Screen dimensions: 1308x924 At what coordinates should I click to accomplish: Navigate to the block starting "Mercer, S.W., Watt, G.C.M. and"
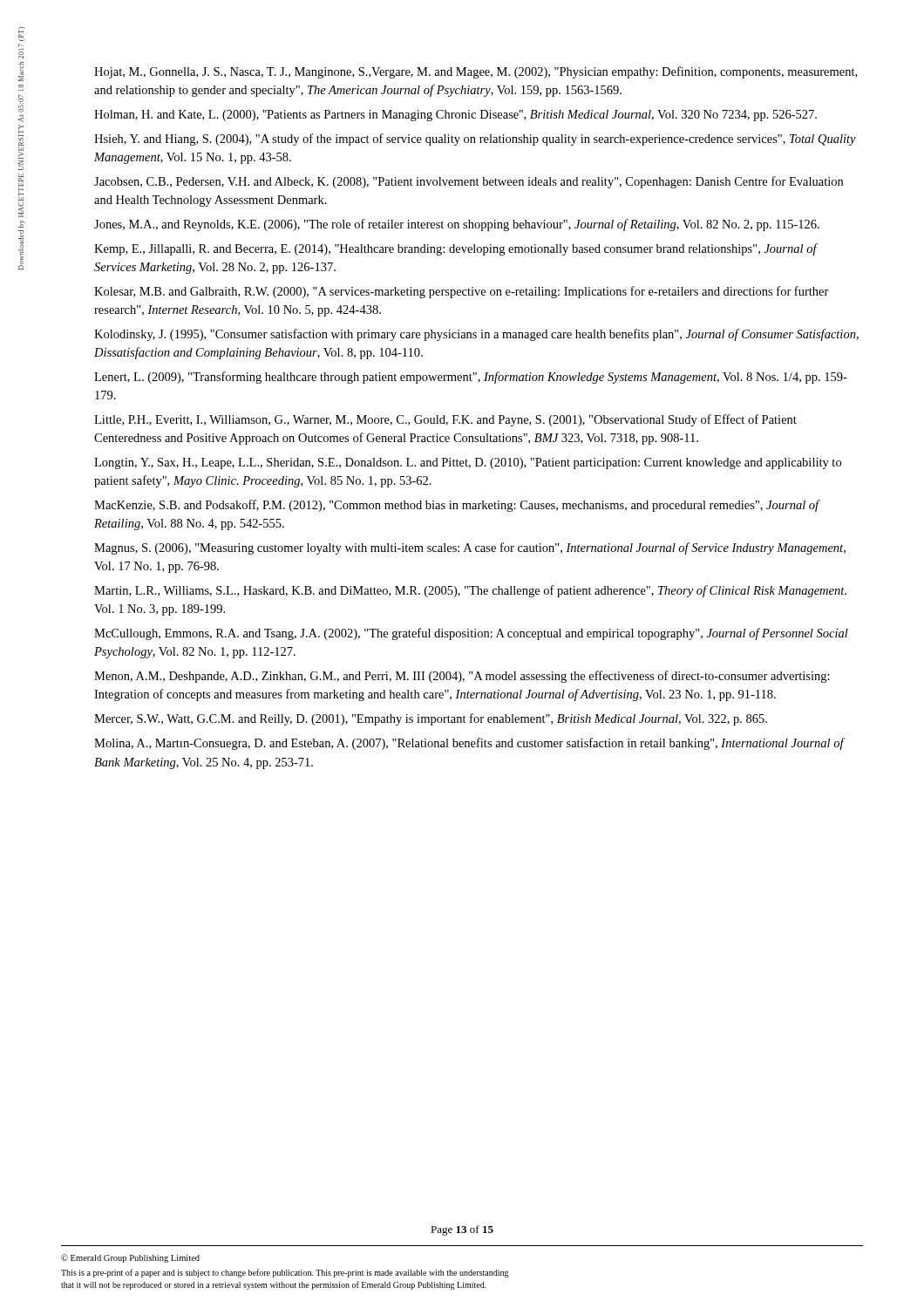(431, 719)
